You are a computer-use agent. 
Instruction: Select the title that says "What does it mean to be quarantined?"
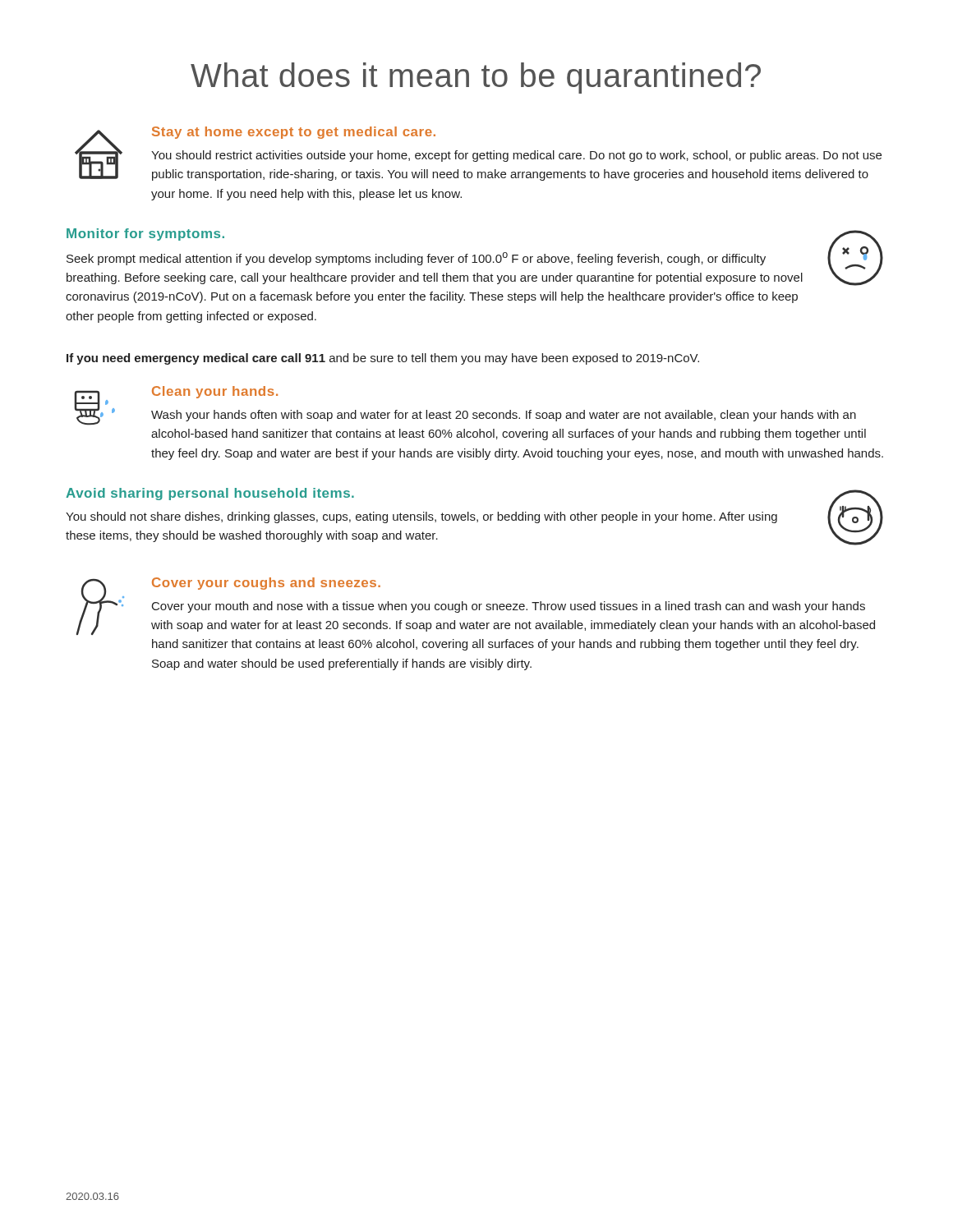coord(476,76)
